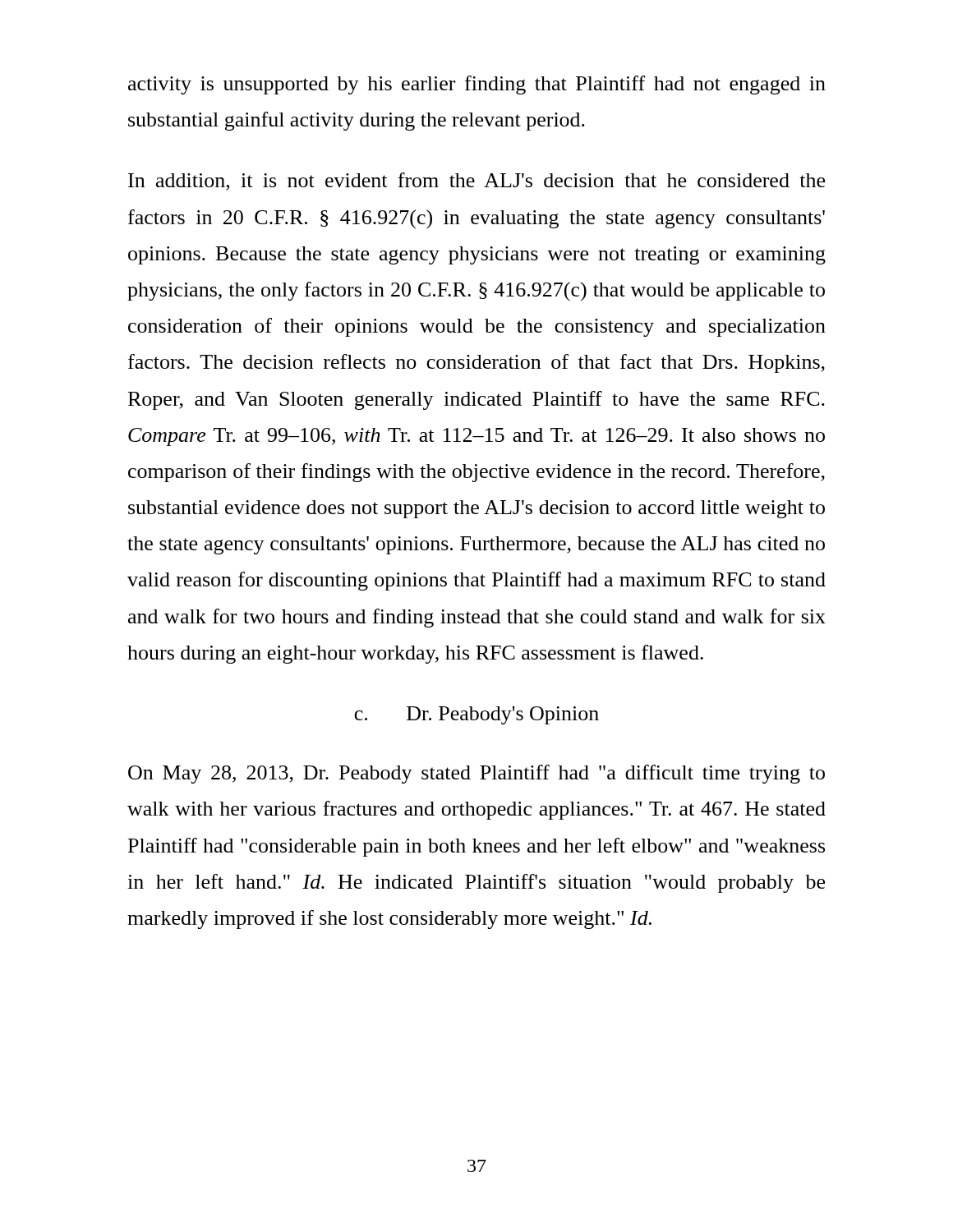The height and width of the screenshot is (1232, 953).
Task: Find the element starting "On May 28, 2013,"
Action: pos(476,846)
